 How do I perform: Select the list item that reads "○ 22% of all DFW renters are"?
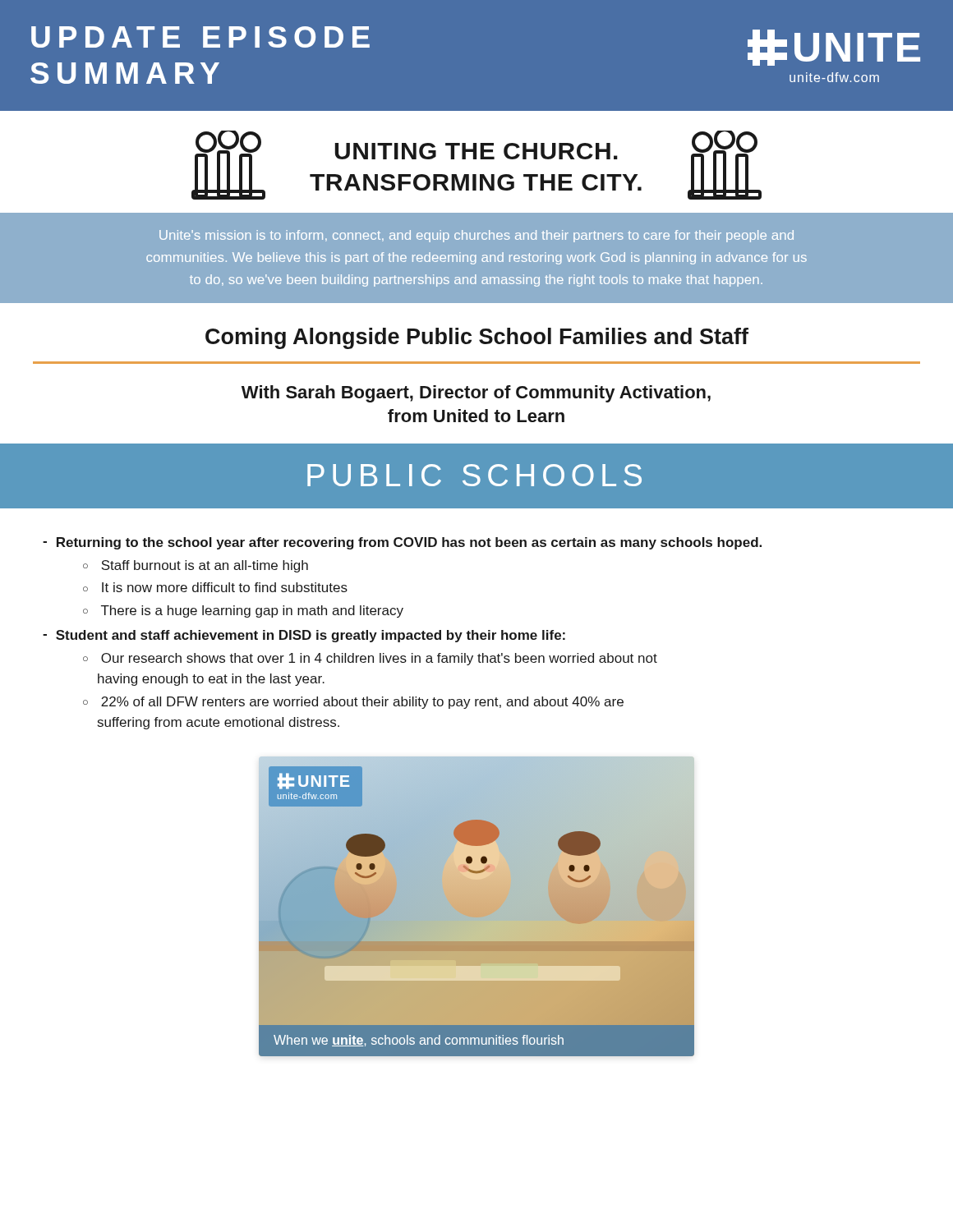pos(353,712)
